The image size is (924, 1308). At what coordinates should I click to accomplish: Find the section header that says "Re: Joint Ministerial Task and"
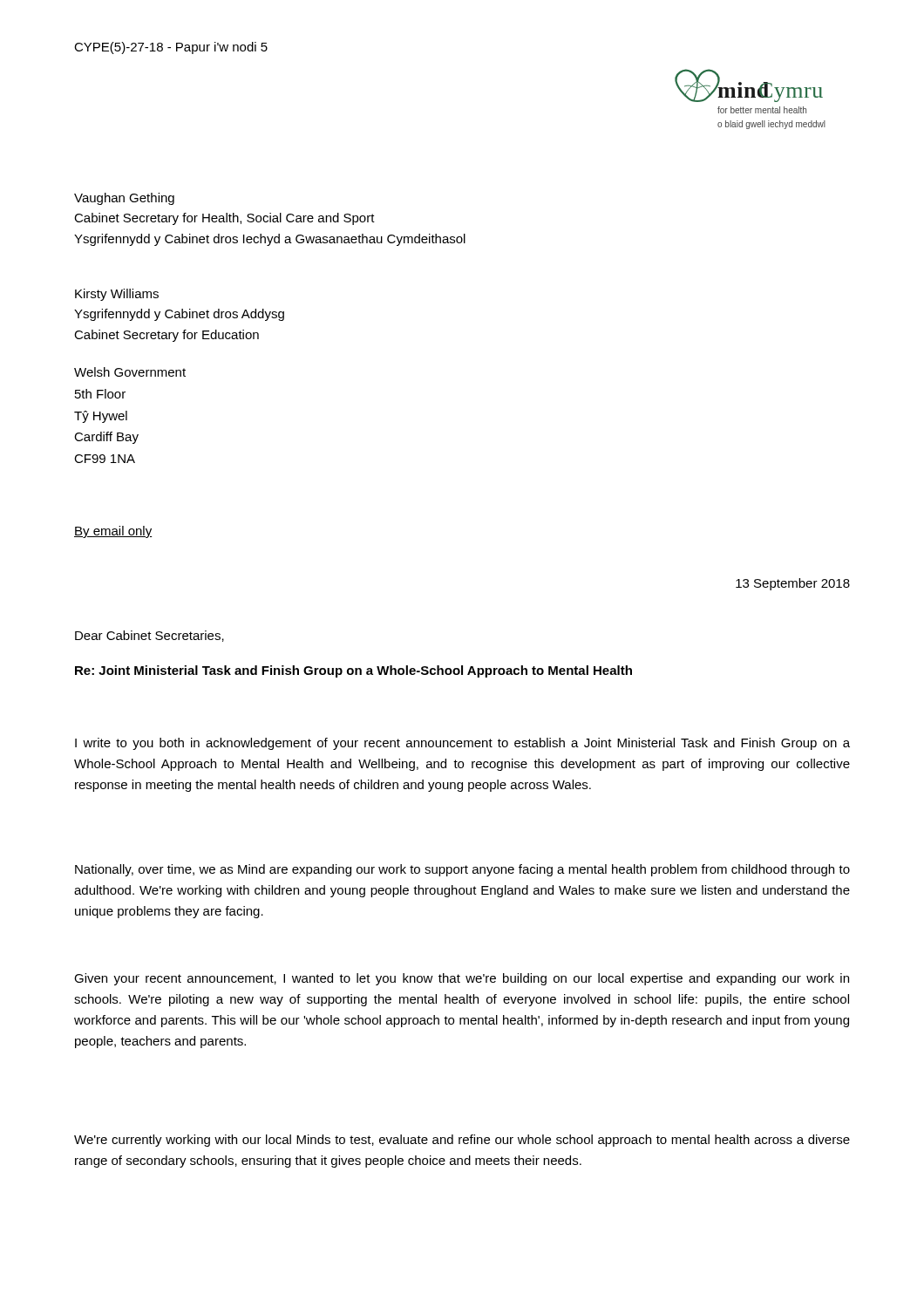tap(353, 670)
